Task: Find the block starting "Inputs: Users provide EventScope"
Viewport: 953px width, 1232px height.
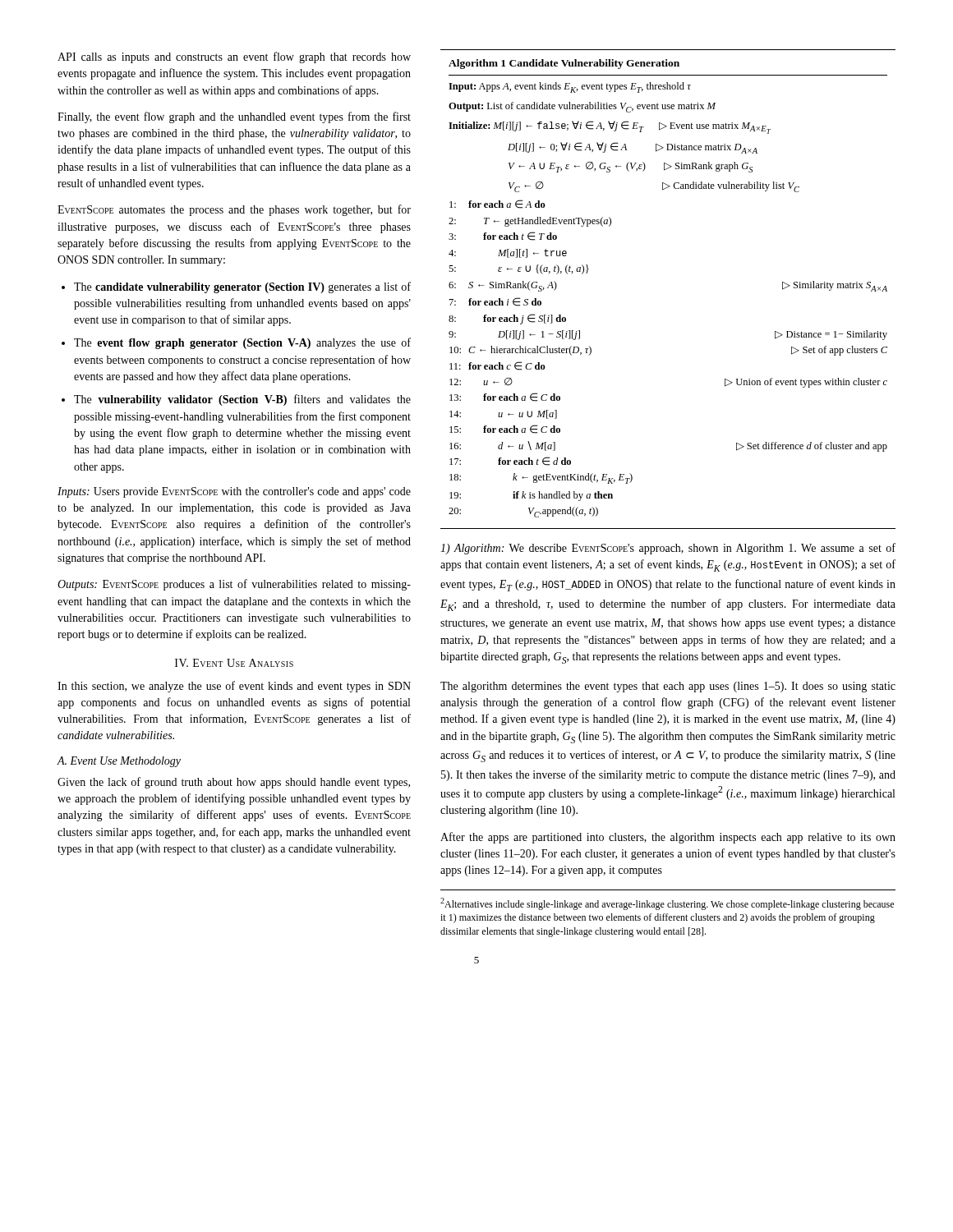Action: [x=234, y=525]
